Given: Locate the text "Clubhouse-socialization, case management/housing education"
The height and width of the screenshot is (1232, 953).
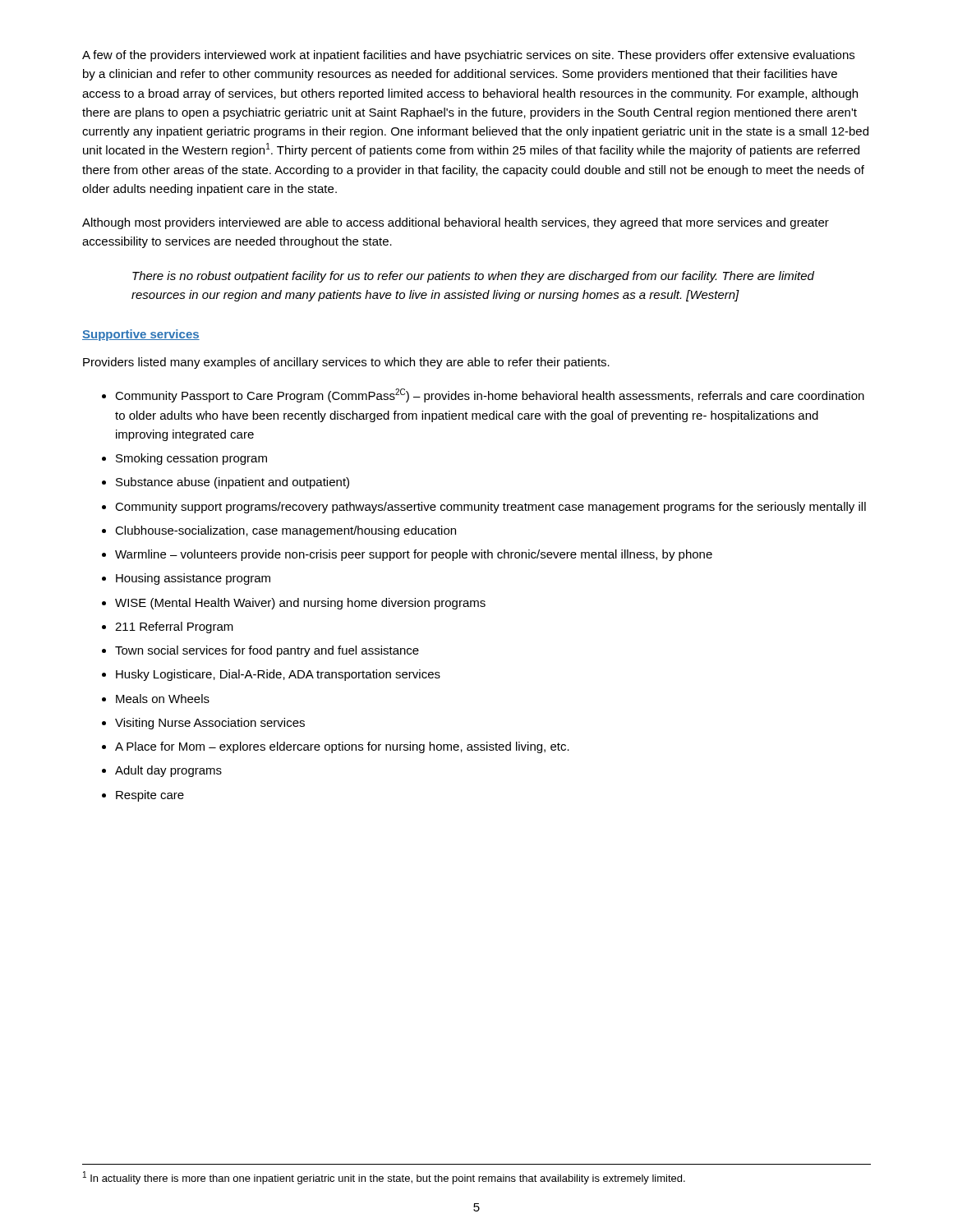Looking at the screenshot, I should click(285, 531).
